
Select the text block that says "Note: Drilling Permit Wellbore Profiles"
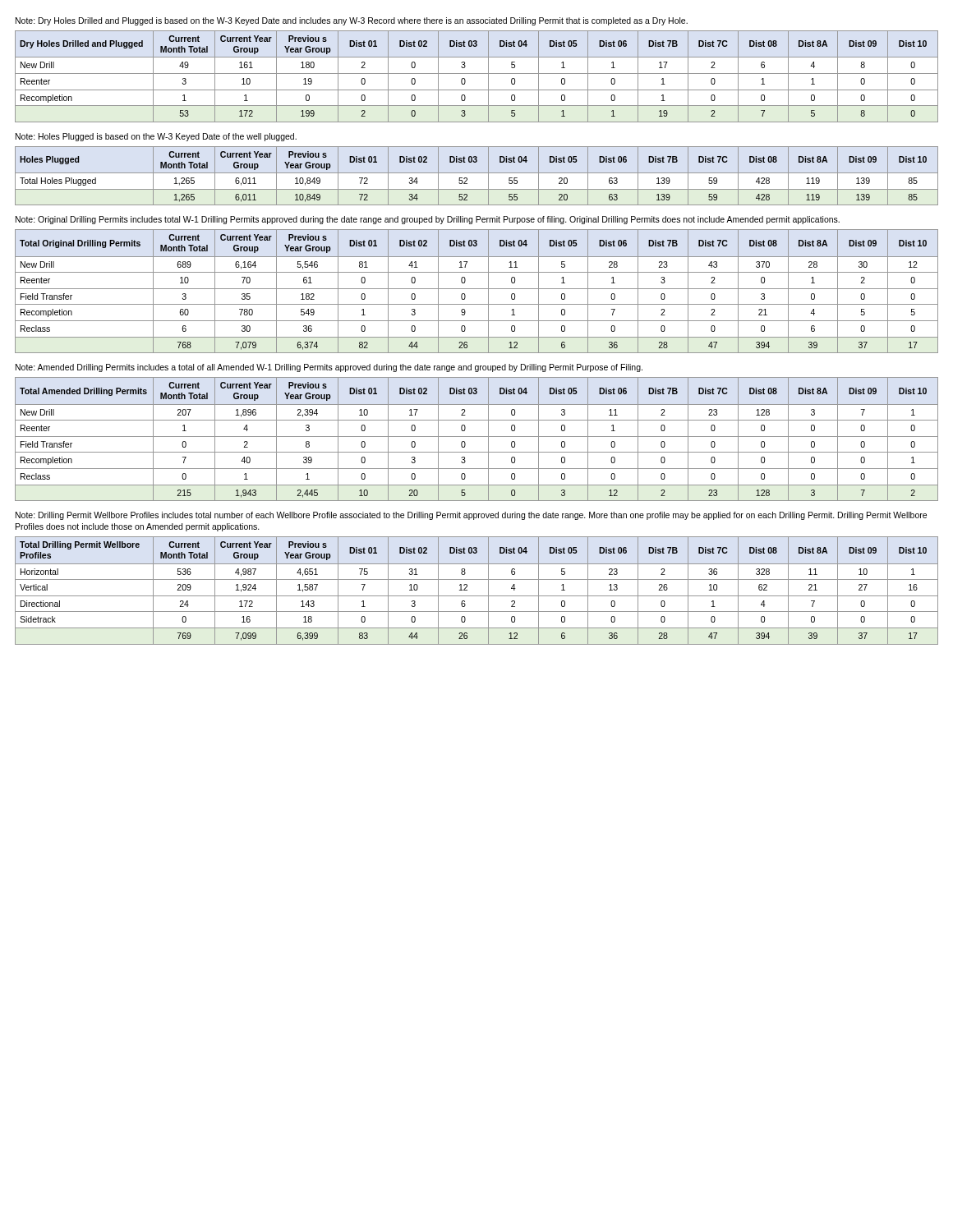(471, 521)
